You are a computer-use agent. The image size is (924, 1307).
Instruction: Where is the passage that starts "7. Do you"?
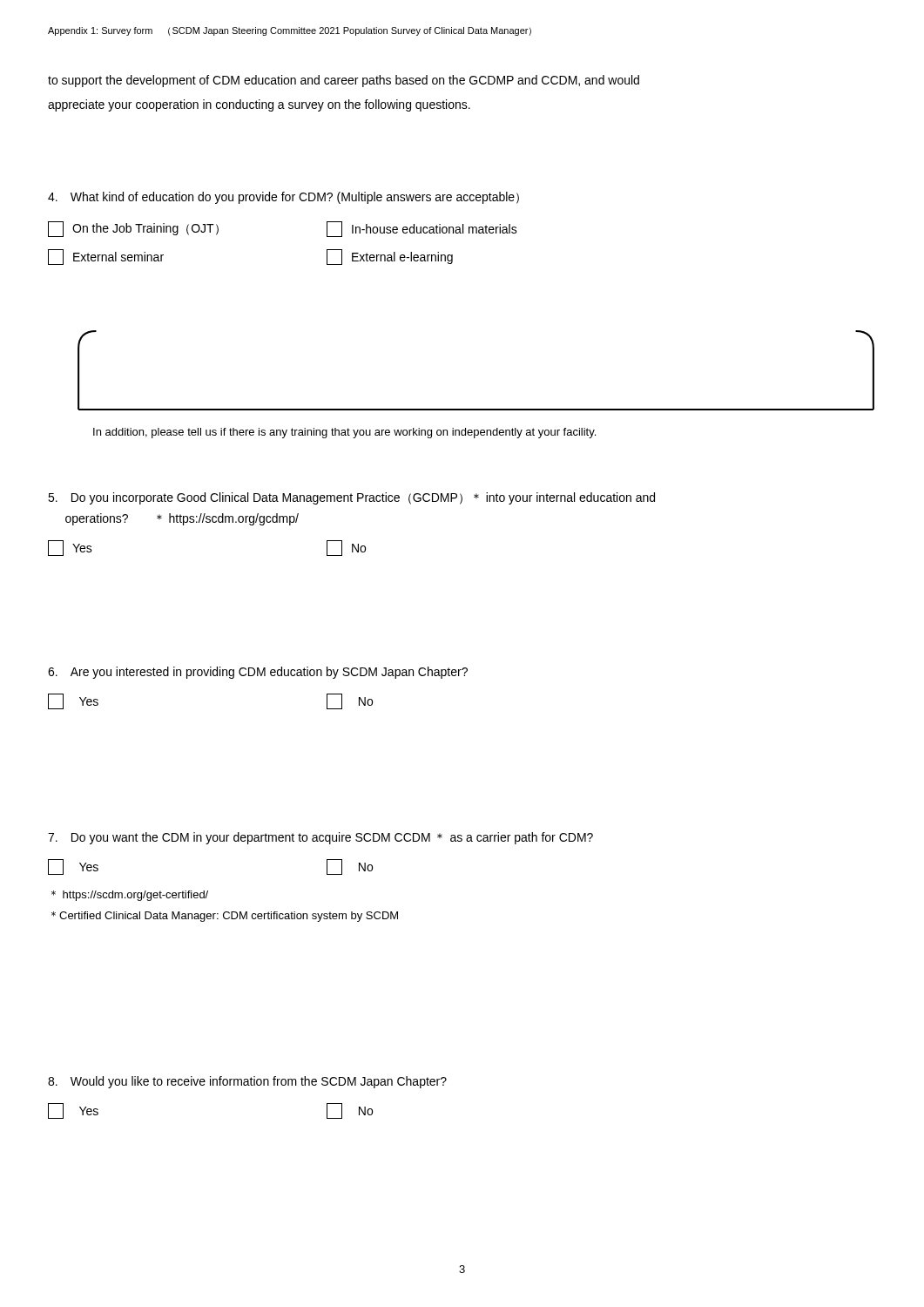click(320, 838)
